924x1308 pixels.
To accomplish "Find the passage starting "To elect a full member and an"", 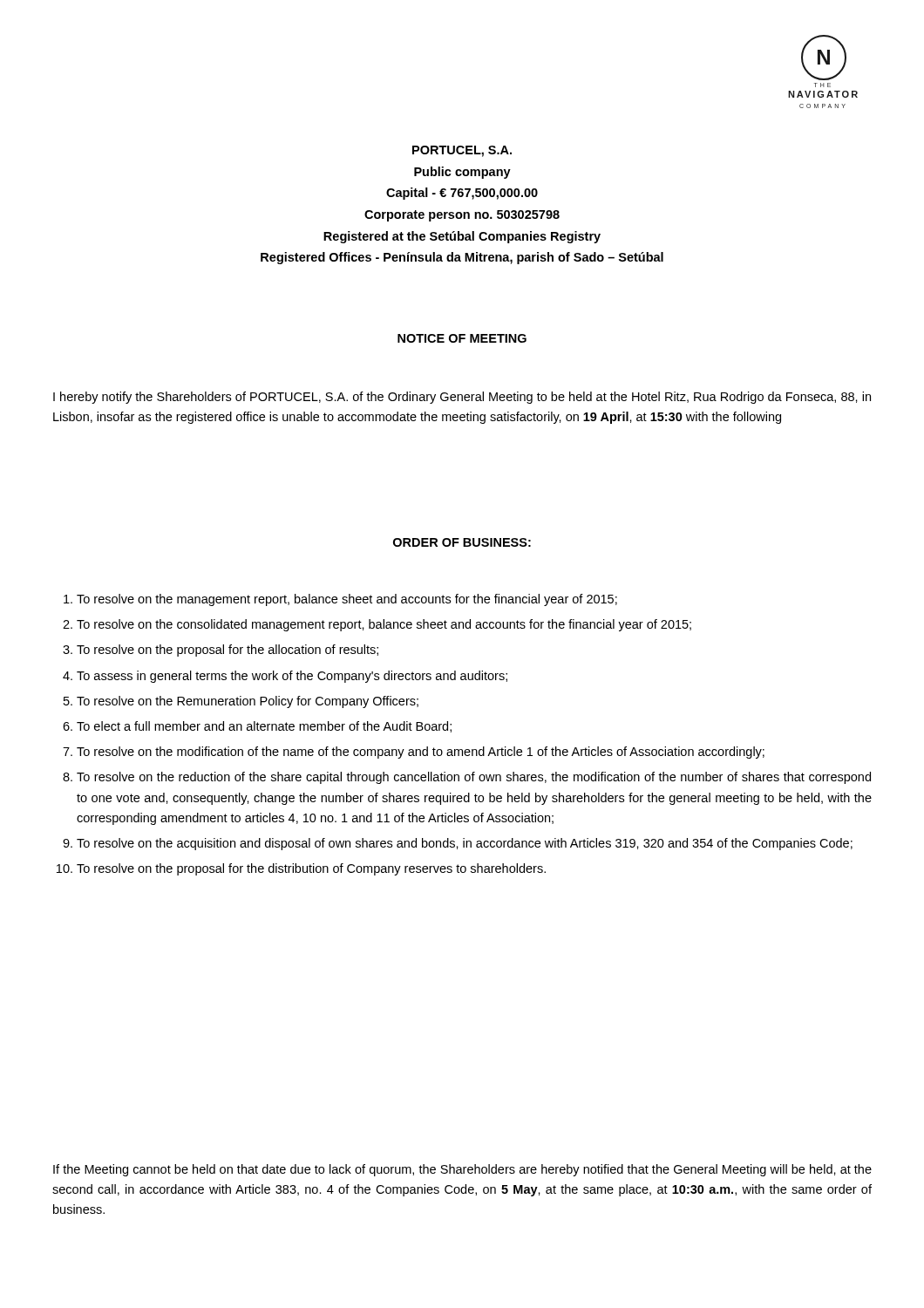I will [265, 726].
